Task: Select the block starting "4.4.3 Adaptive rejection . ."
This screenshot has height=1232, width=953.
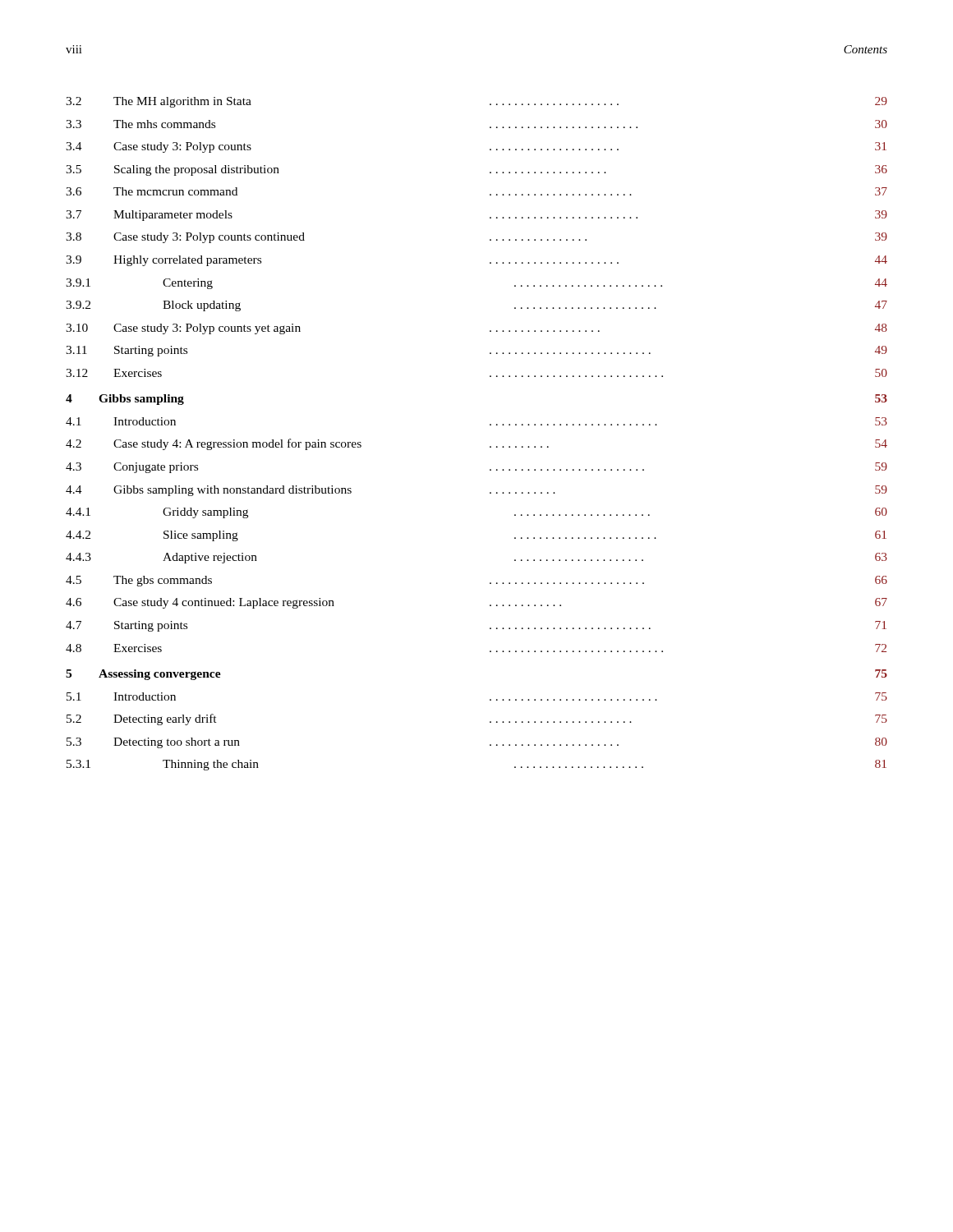Action: [x=80, y=558]
